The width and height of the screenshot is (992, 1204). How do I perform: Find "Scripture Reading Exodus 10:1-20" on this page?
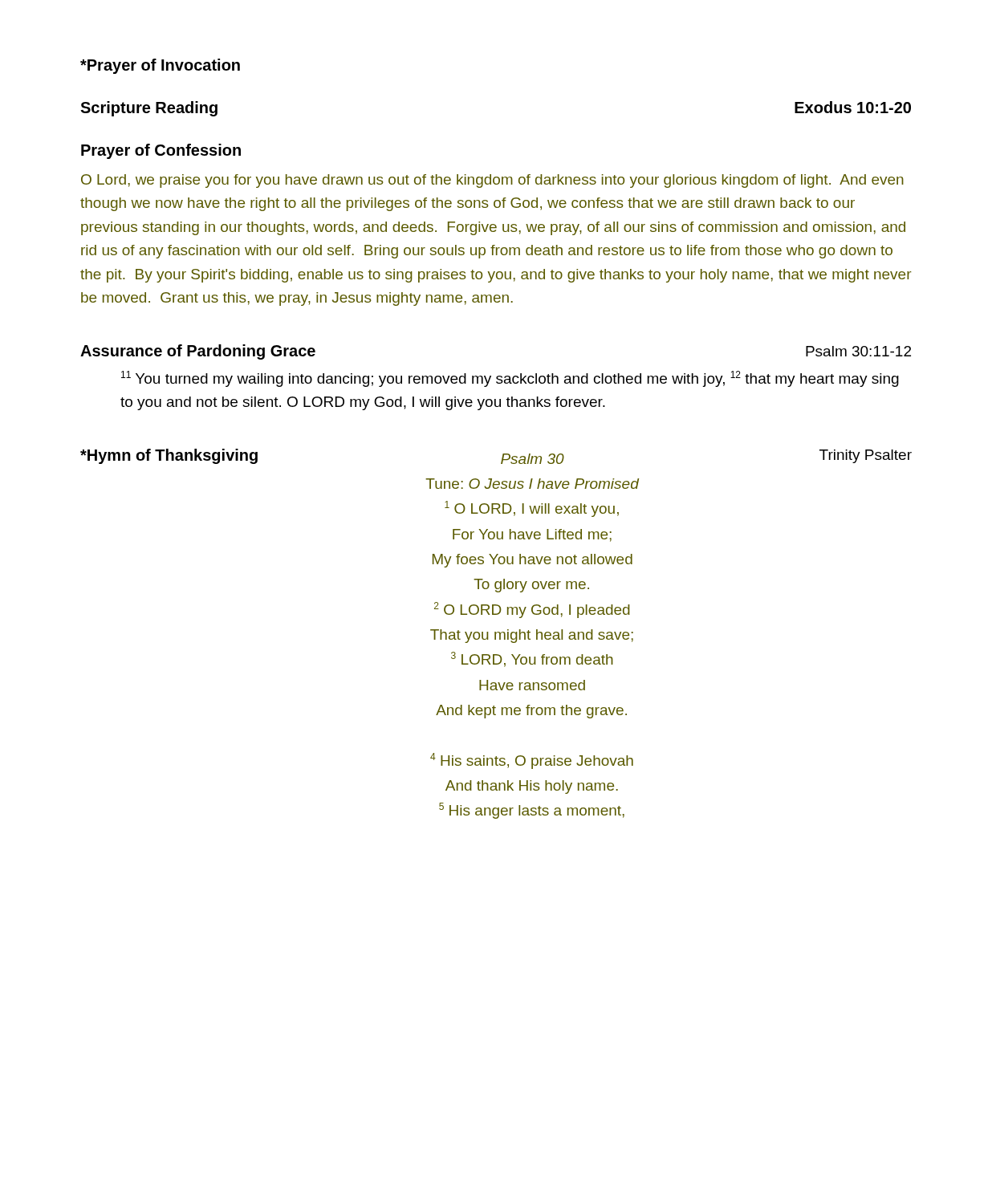click(x=143, y=109)
